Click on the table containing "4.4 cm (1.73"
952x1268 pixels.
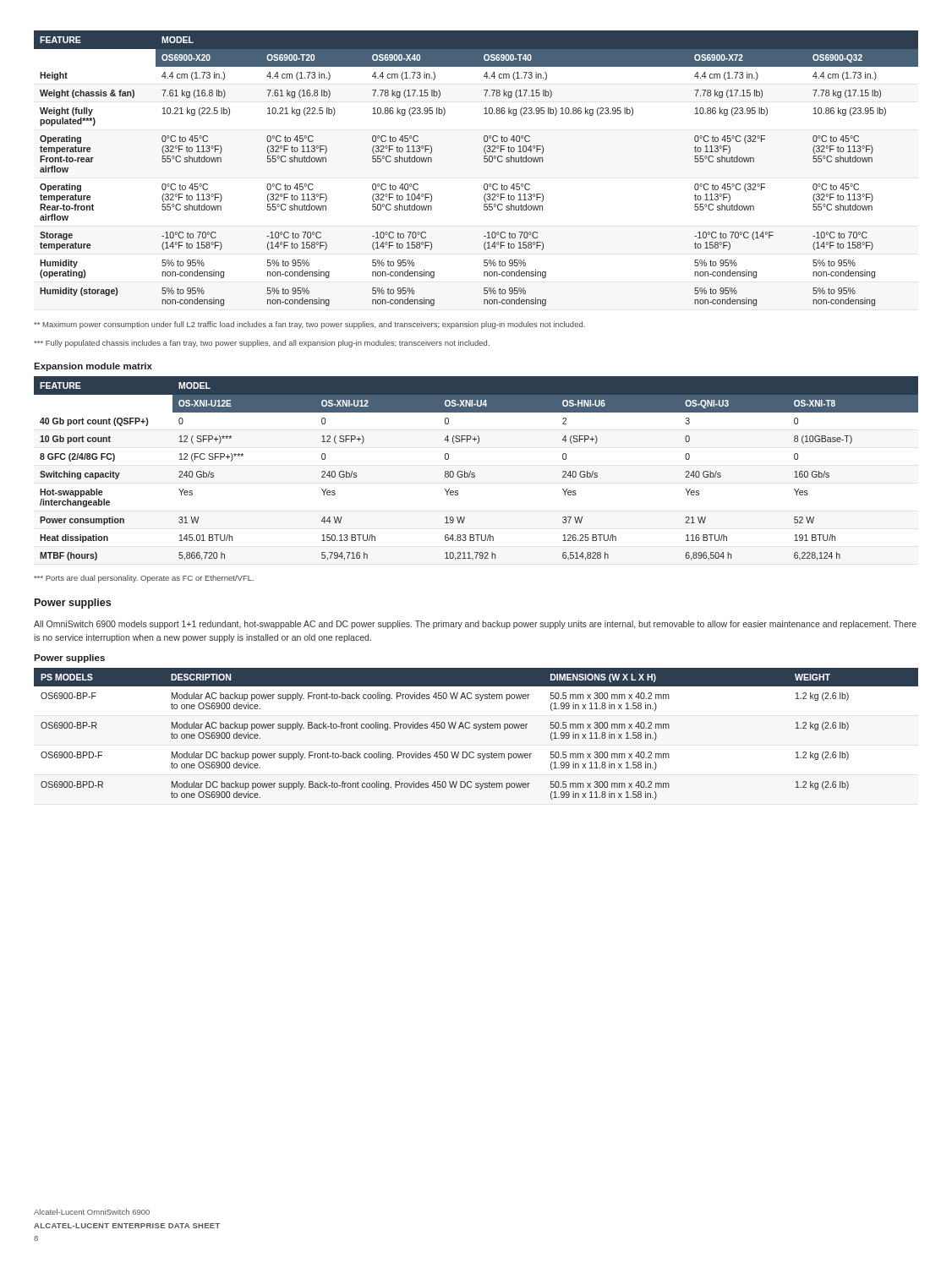pos(476,170)
